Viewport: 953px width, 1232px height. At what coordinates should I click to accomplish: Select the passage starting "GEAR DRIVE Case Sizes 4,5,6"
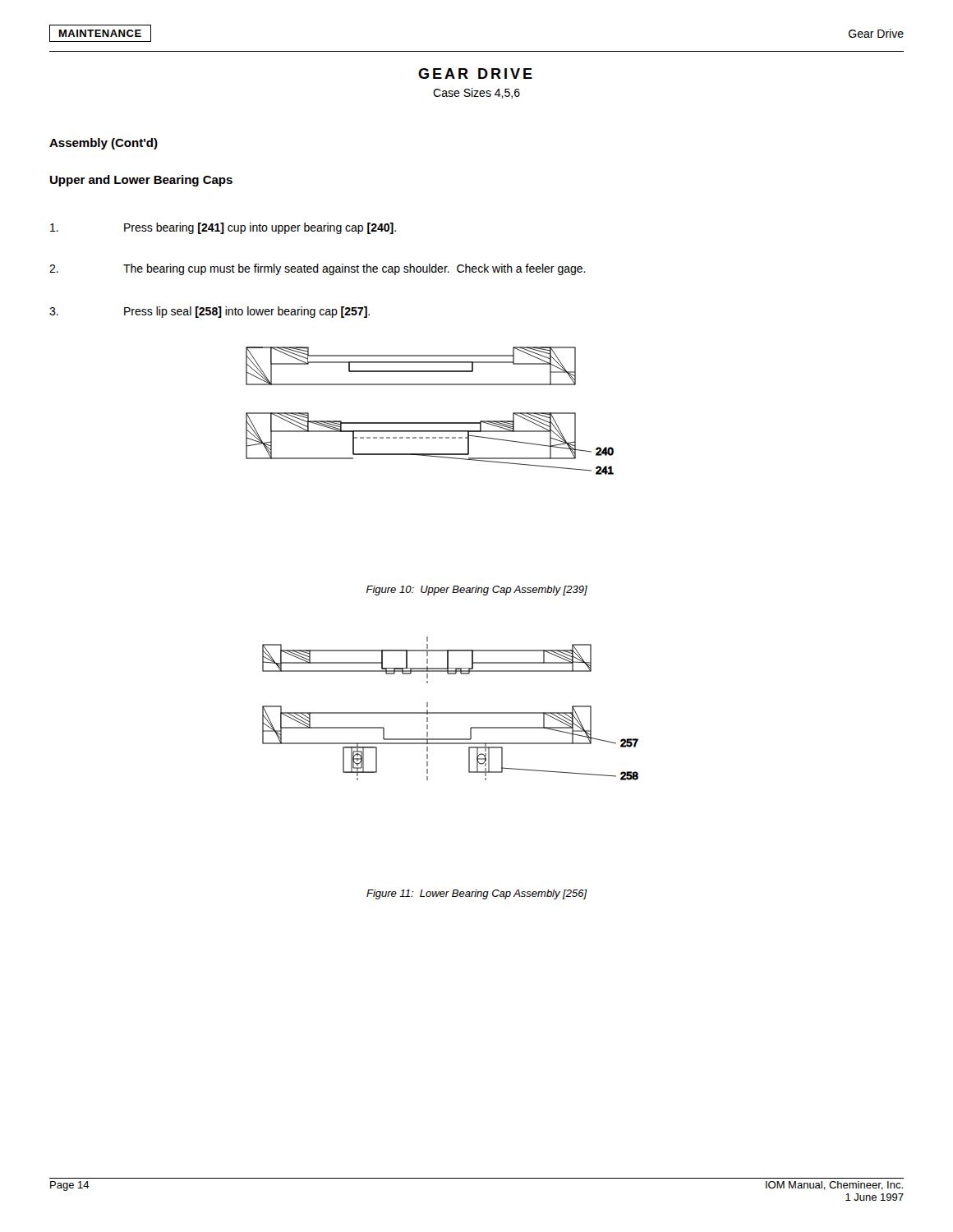(x=476, y=83)
